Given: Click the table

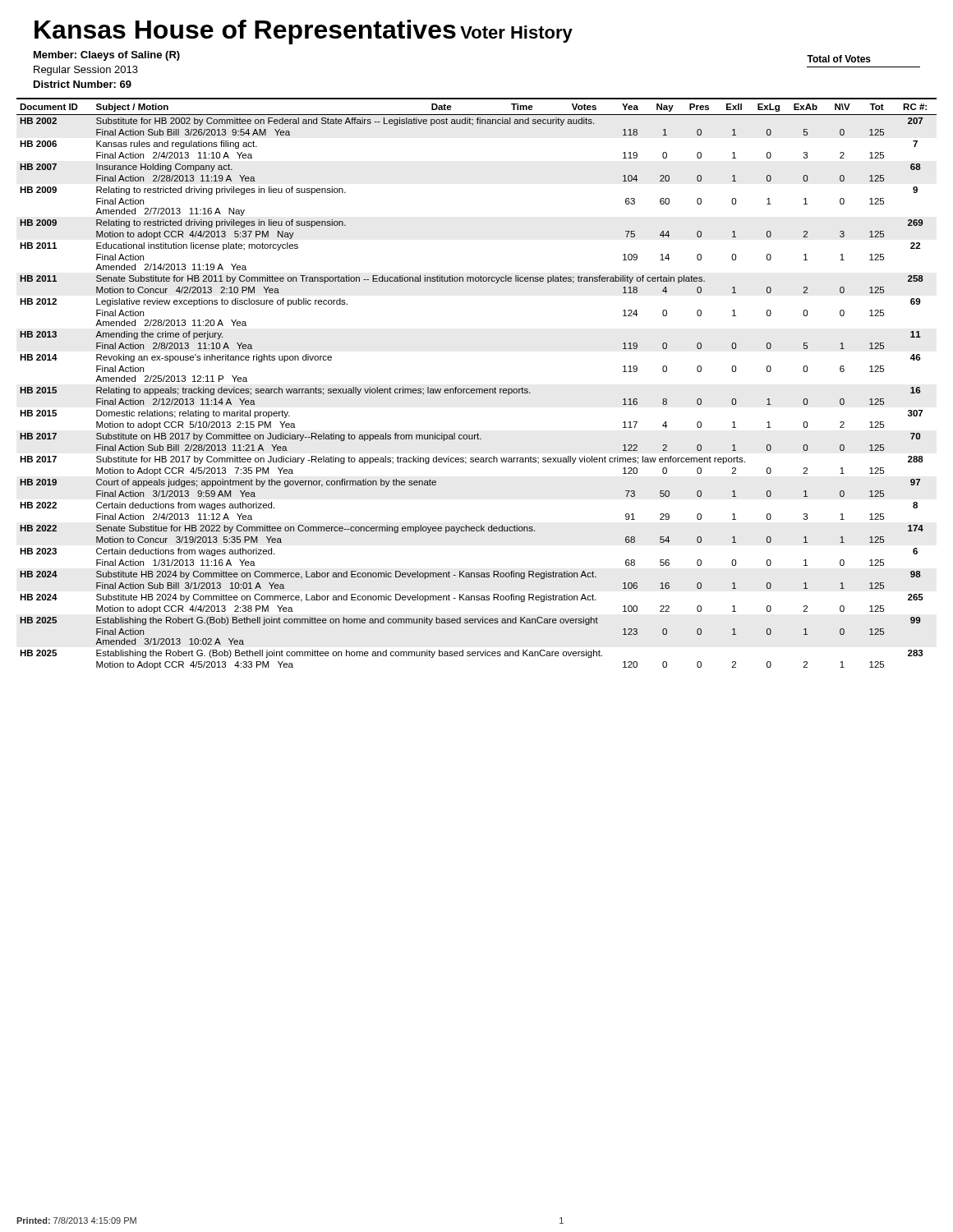Looking at the screenshot, I should point(476,384).
